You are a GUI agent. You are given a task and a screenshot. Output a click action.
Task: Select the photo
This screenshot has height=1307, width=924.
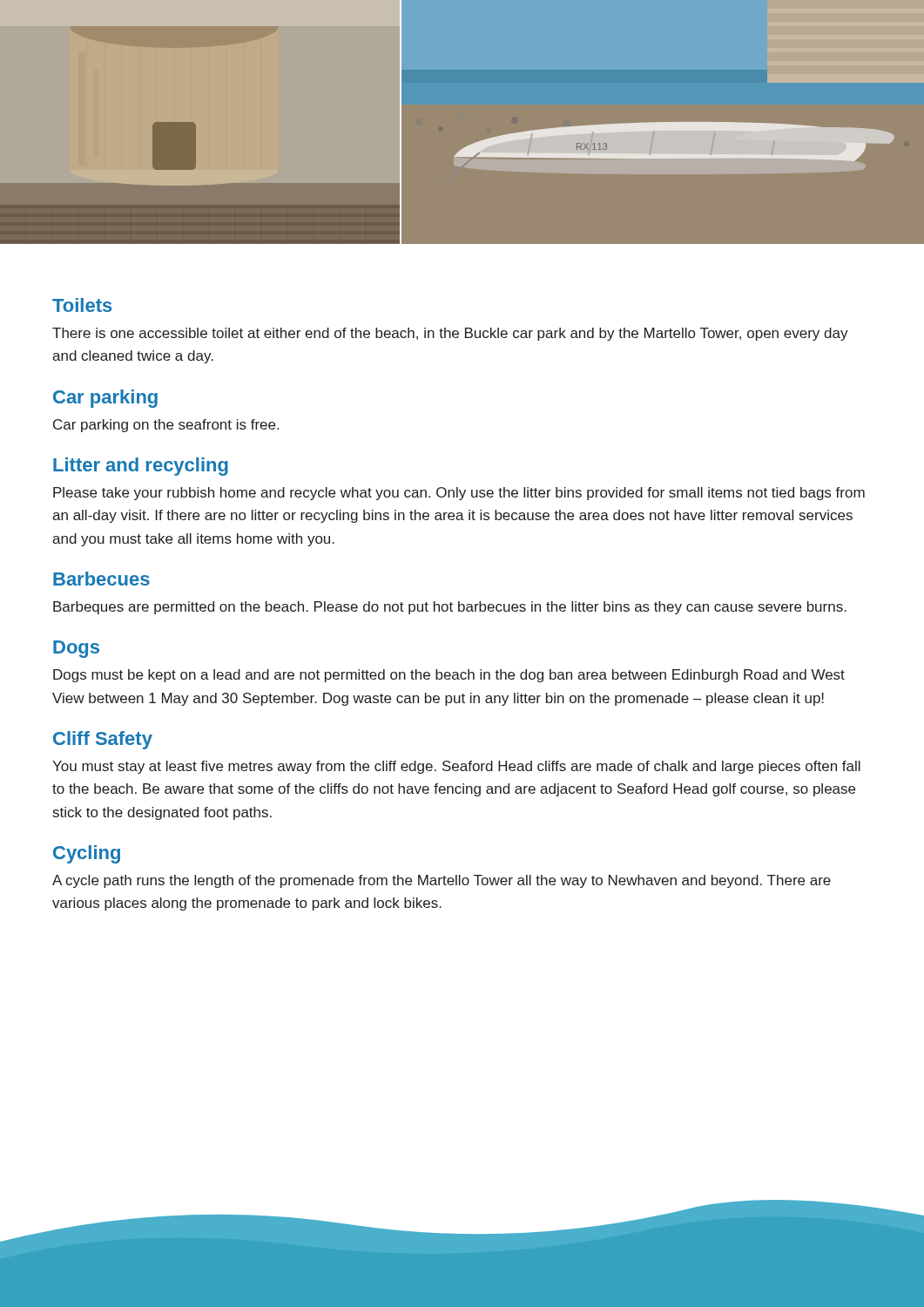pos(462,122)
